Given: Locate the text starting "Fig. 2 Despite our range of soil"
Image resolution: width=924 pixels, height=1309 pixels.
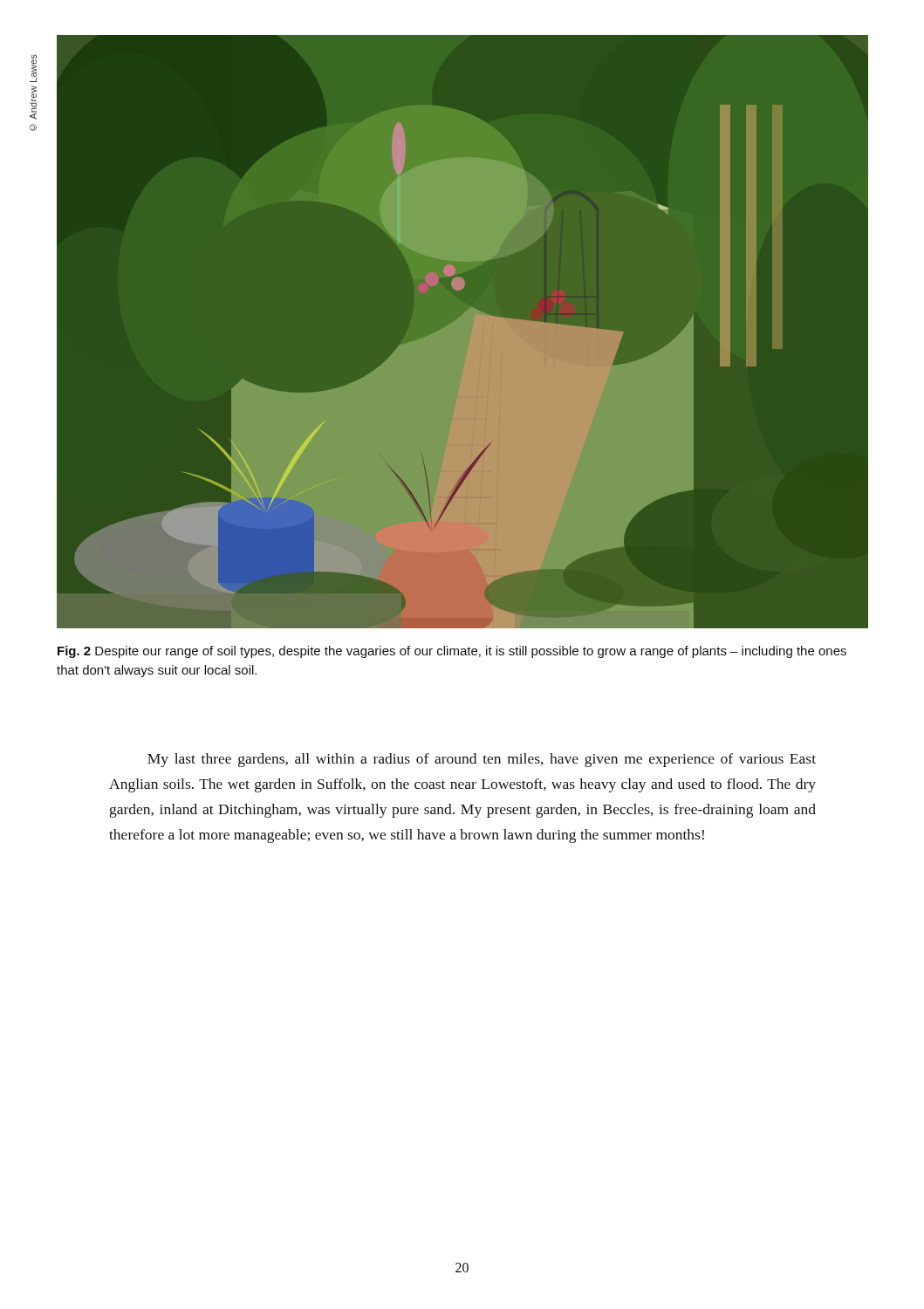Looking at the screenshot, I should coord(462,660).
